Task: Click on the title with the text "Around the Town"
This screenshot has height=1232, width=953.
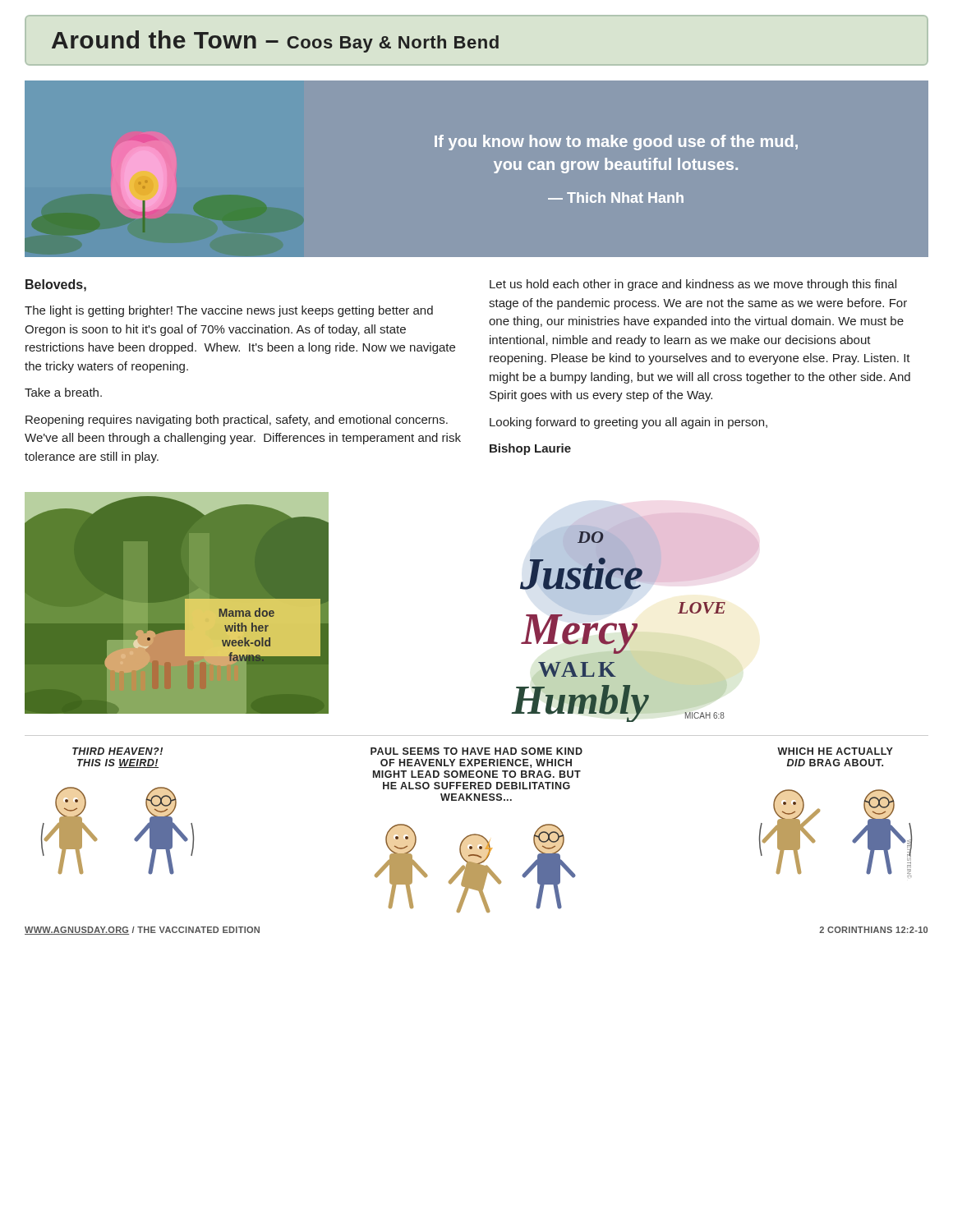Action: 476,40
